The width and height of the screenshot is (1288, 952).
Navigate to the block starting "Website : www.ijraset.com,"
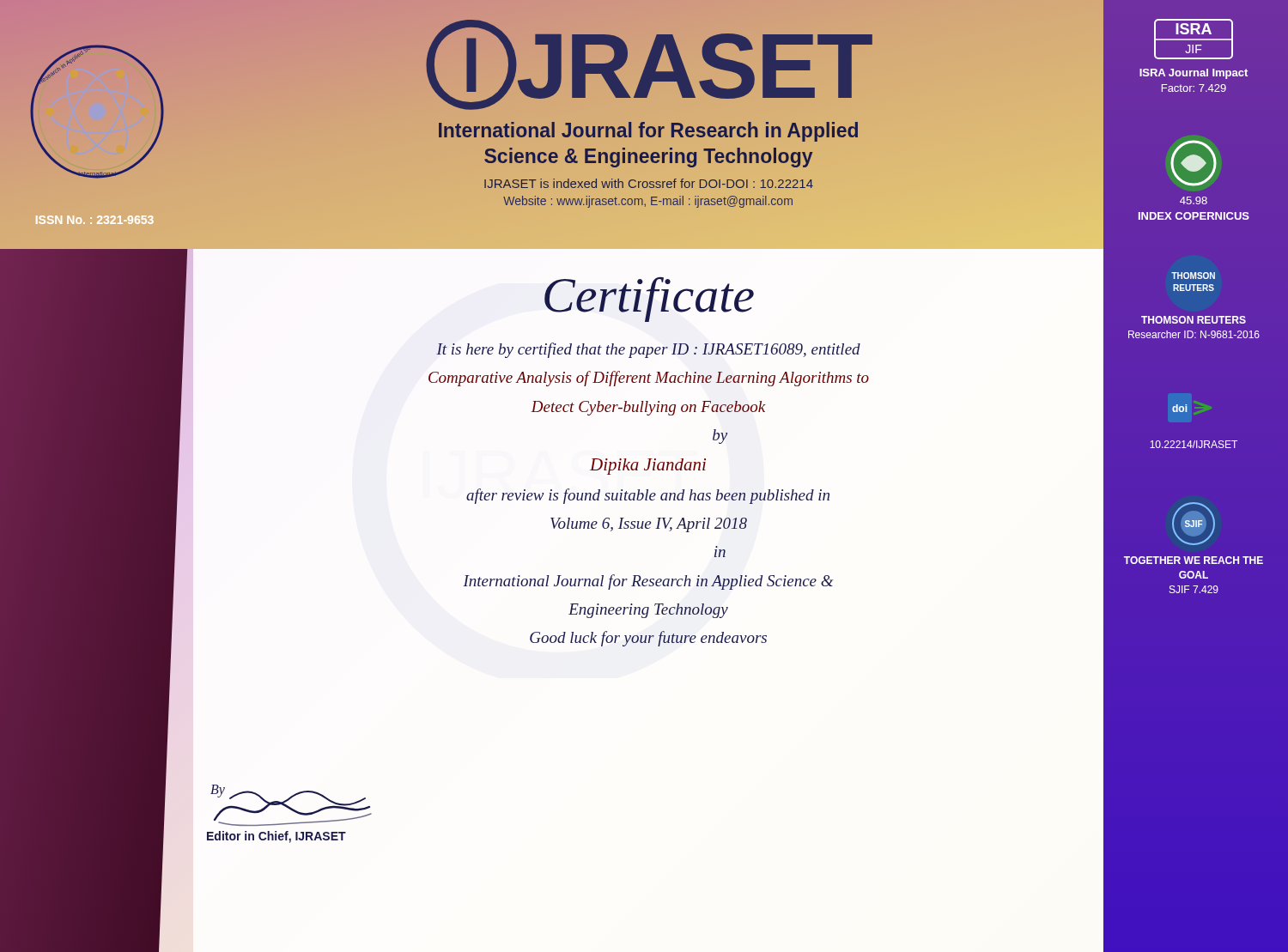pos(648,201)
